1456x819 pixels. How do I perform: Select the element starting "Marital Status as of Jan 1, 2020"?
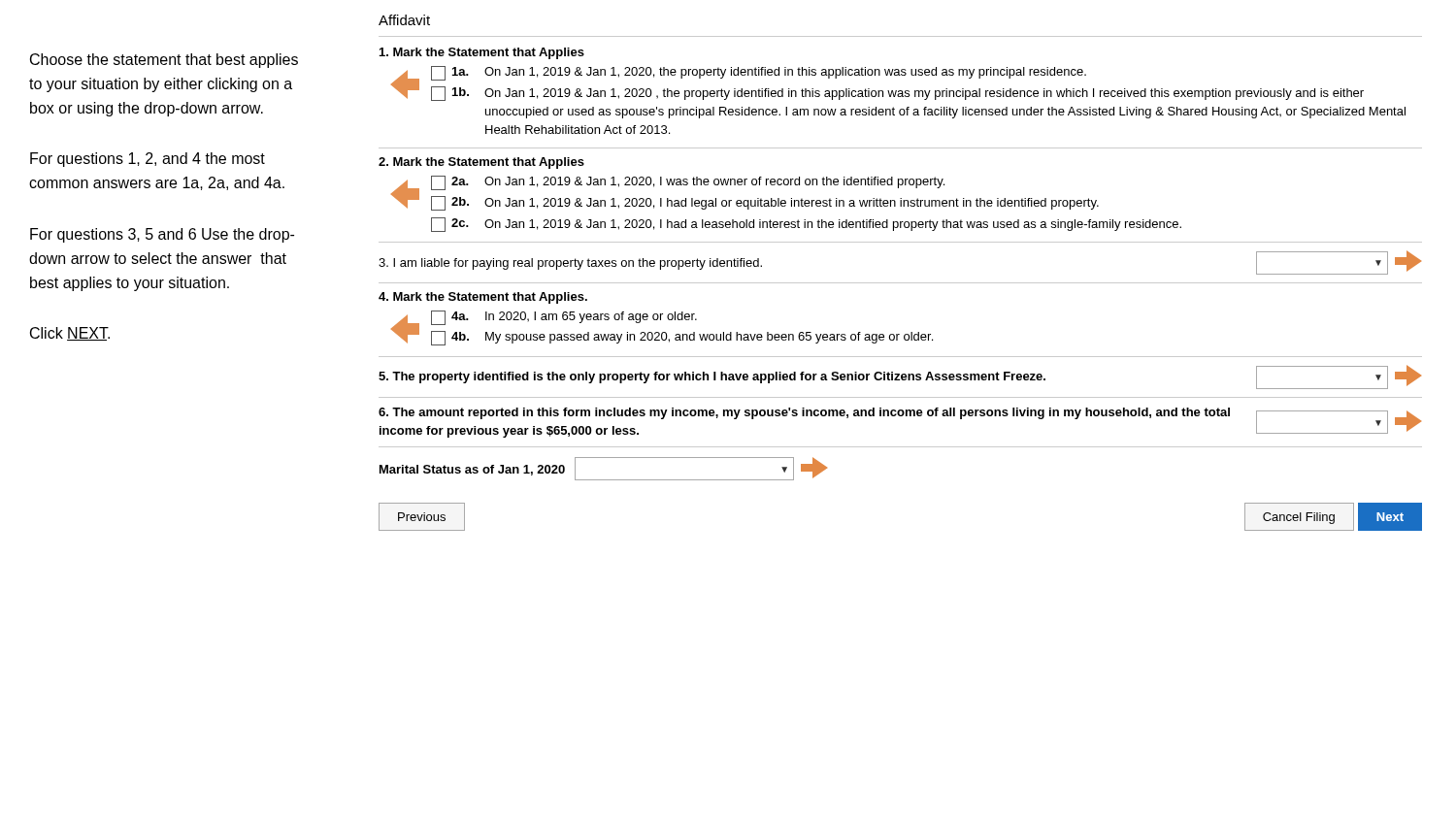click(603, 469)
